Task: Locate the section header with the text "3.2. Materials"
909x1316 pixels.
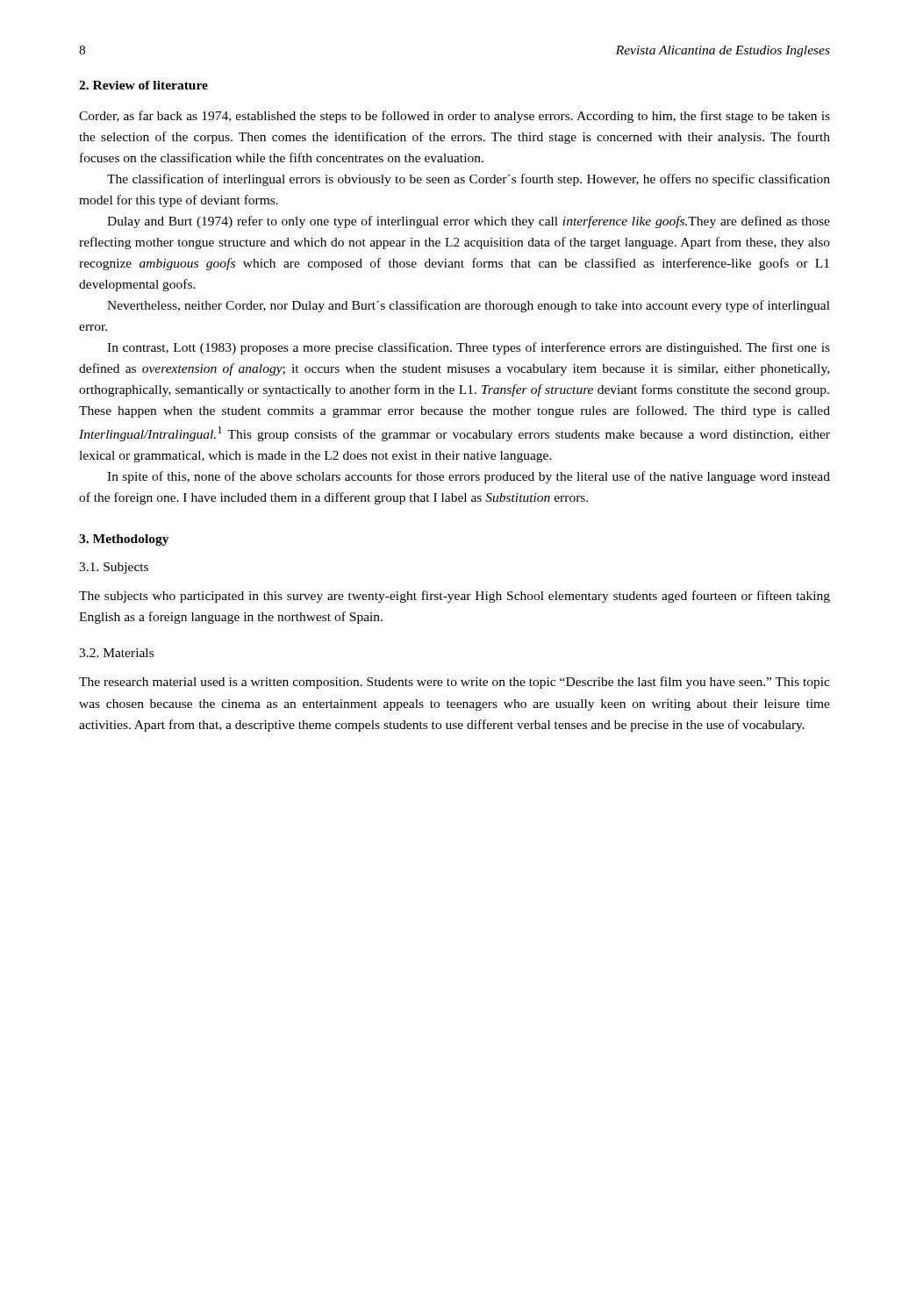Action: pyautogui.click(x=117, y=653)
